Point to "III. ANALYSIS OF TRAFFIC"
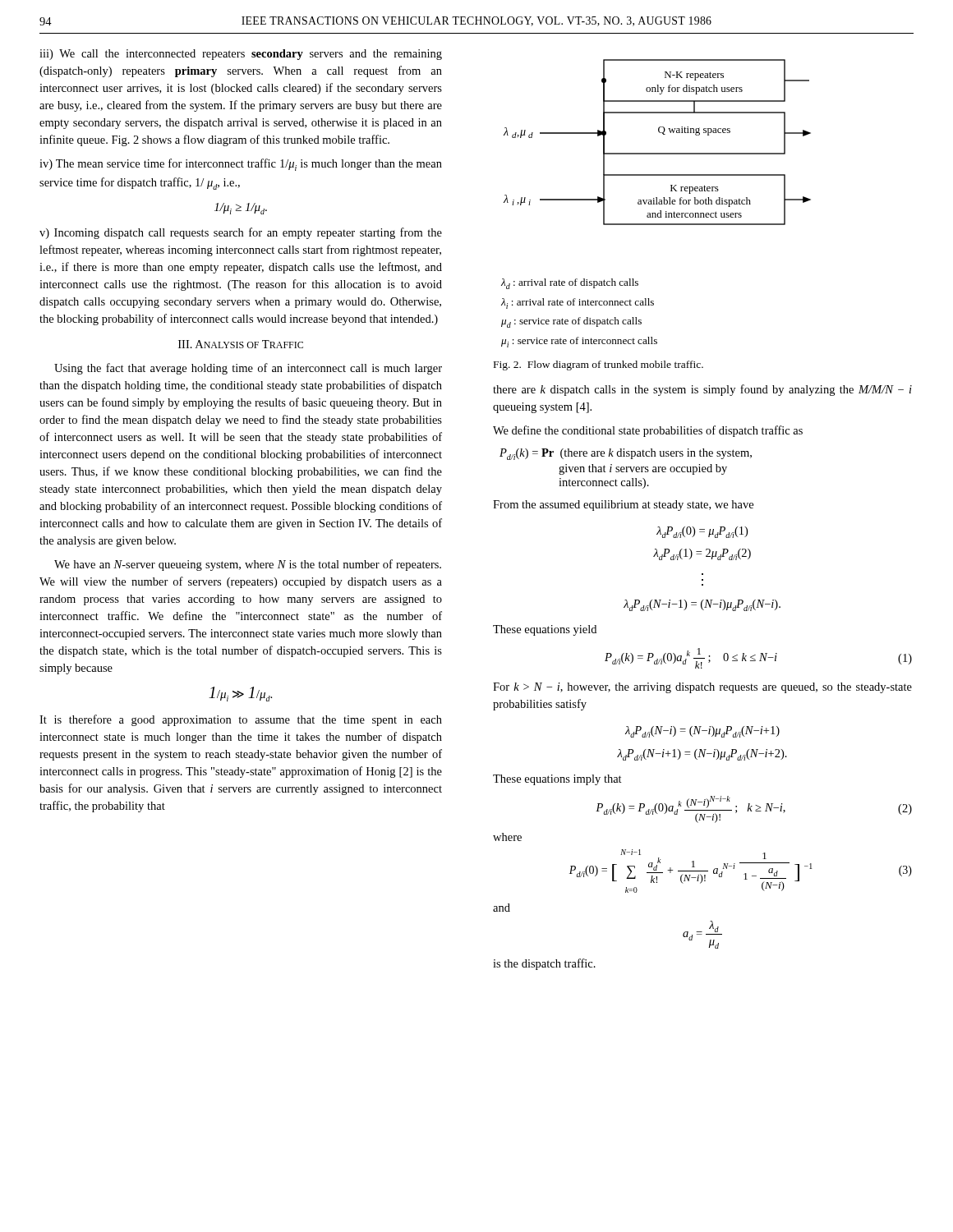Image resolution: width=953 pixels, height=1232 pixels. click(x=241, y=344)
